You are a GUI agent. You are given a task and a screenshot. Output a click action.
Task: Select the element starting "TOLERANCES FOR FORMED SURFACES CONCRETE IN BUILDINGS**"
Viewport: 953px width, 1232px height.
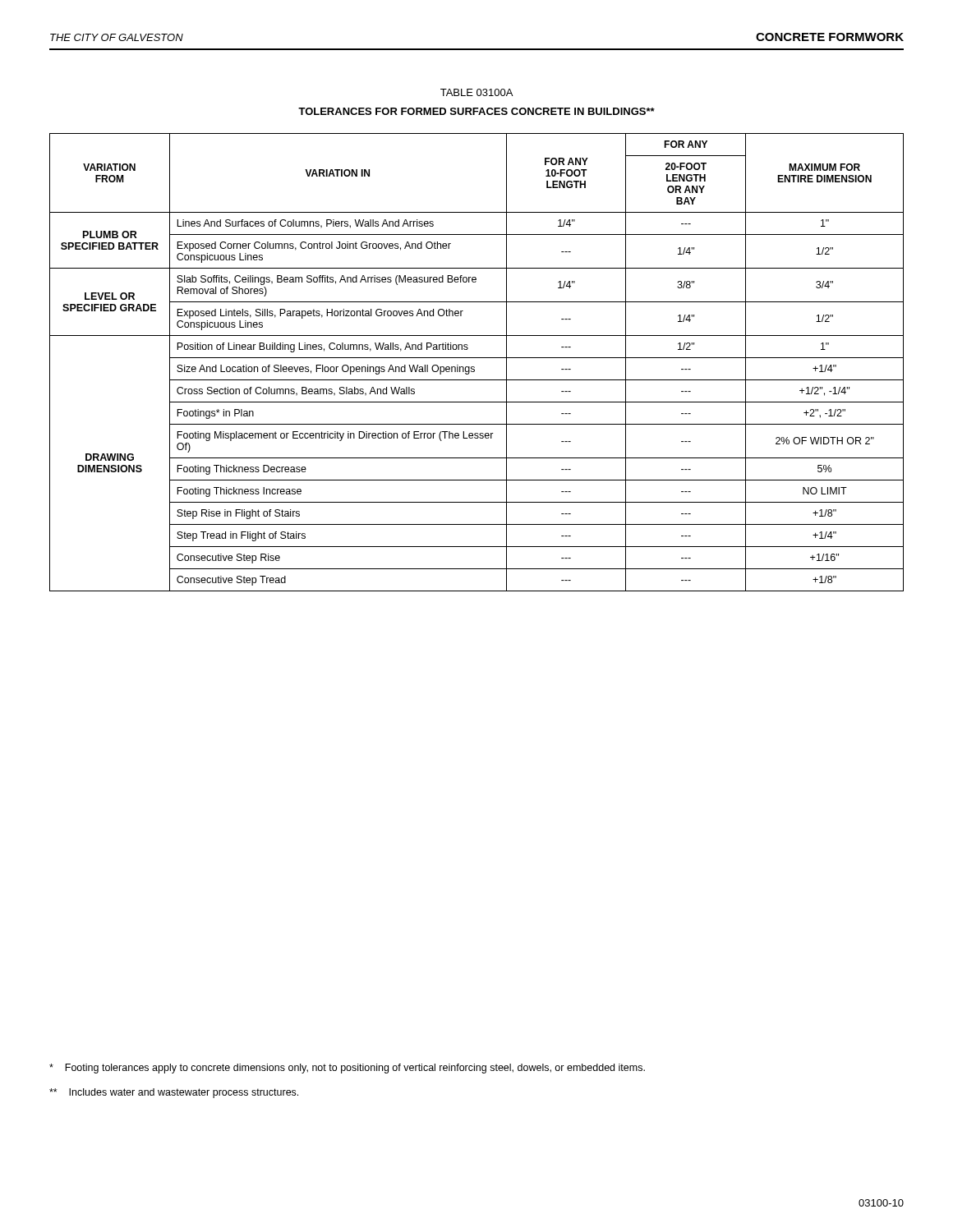(476, 111)
